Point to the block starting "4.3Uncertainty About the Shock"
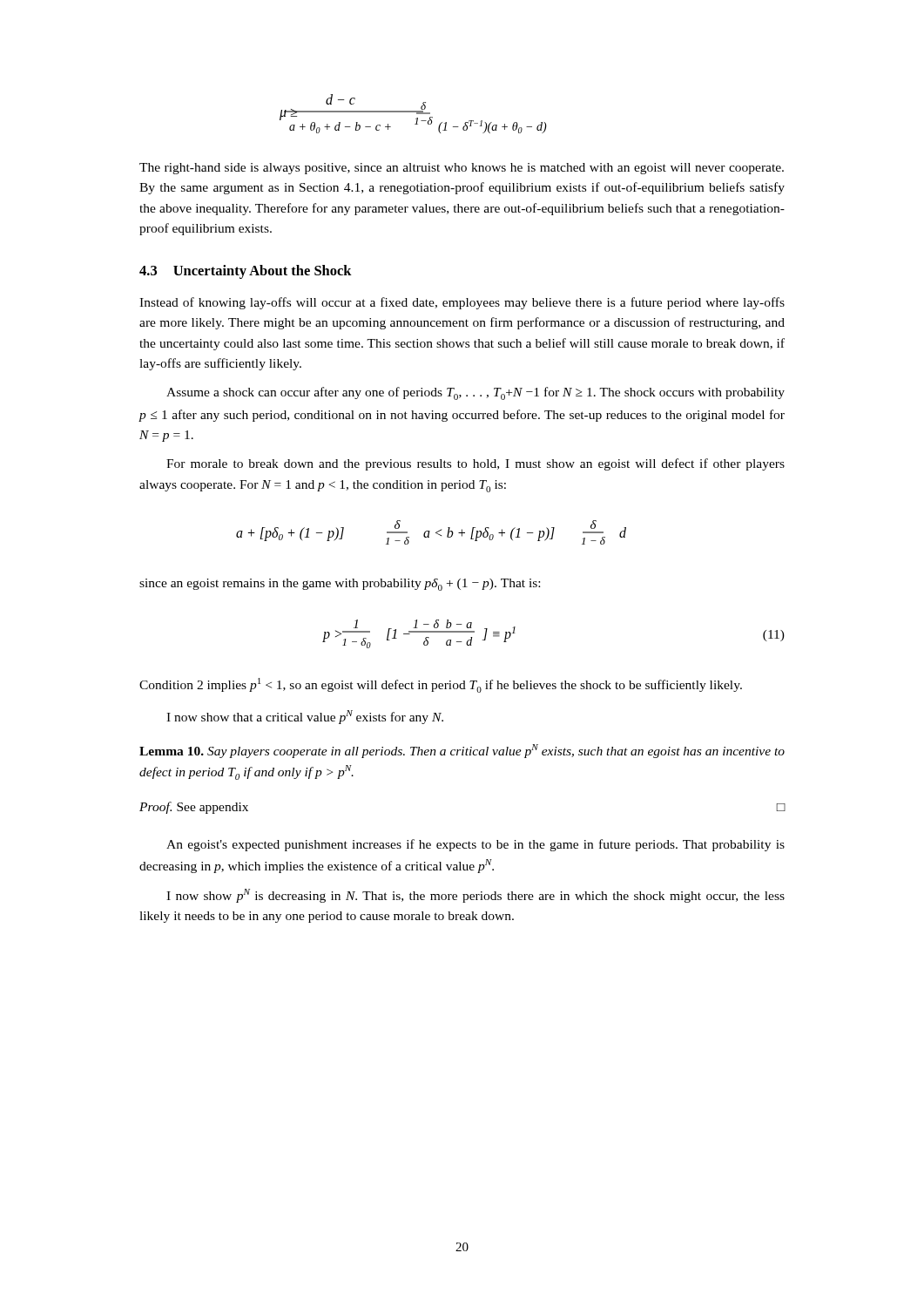This screenshot has width=924, height=1307. [x=246, y=272]
